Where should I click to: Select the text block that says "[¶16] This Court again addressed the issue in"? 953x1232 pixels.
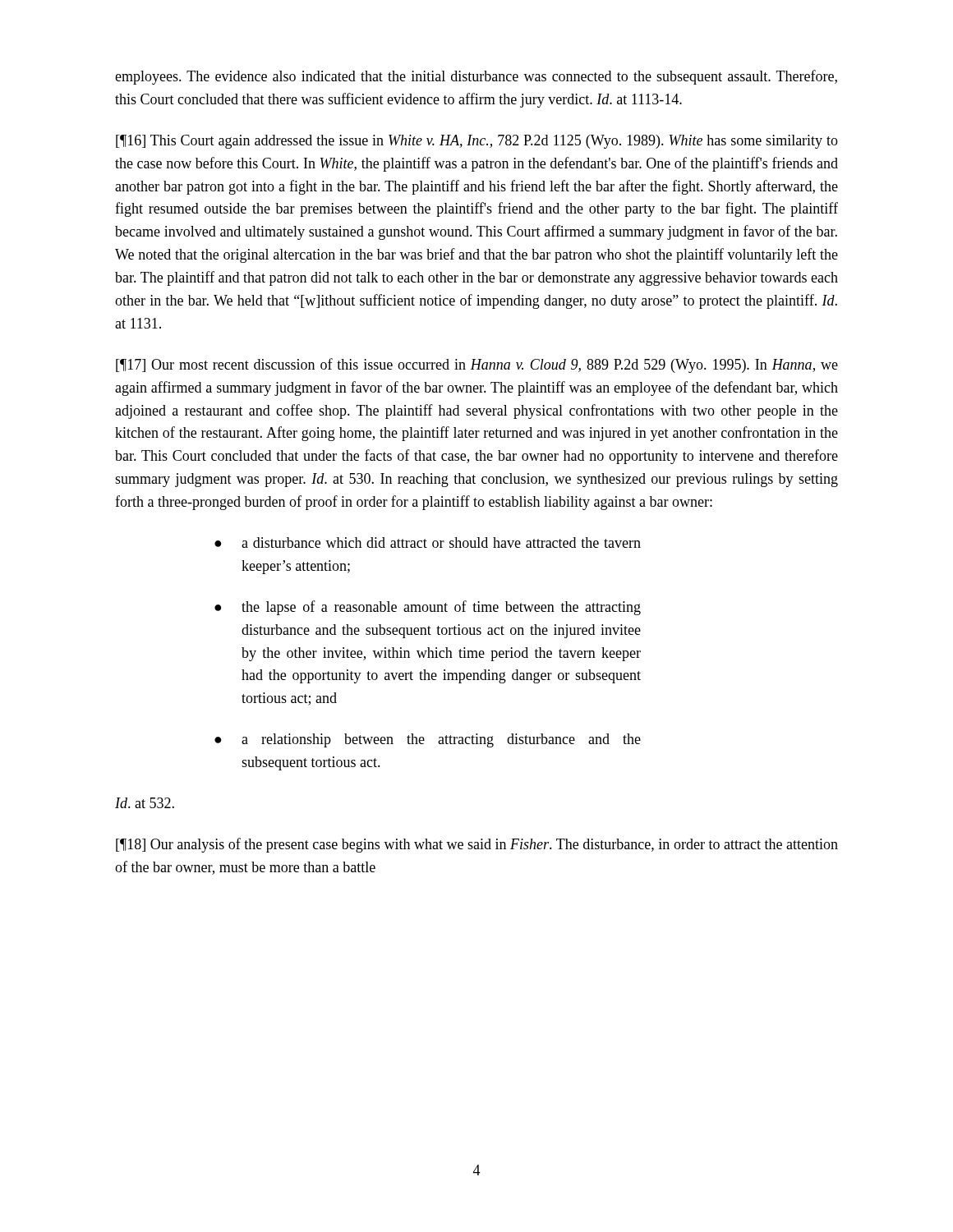tap(476, 232)
